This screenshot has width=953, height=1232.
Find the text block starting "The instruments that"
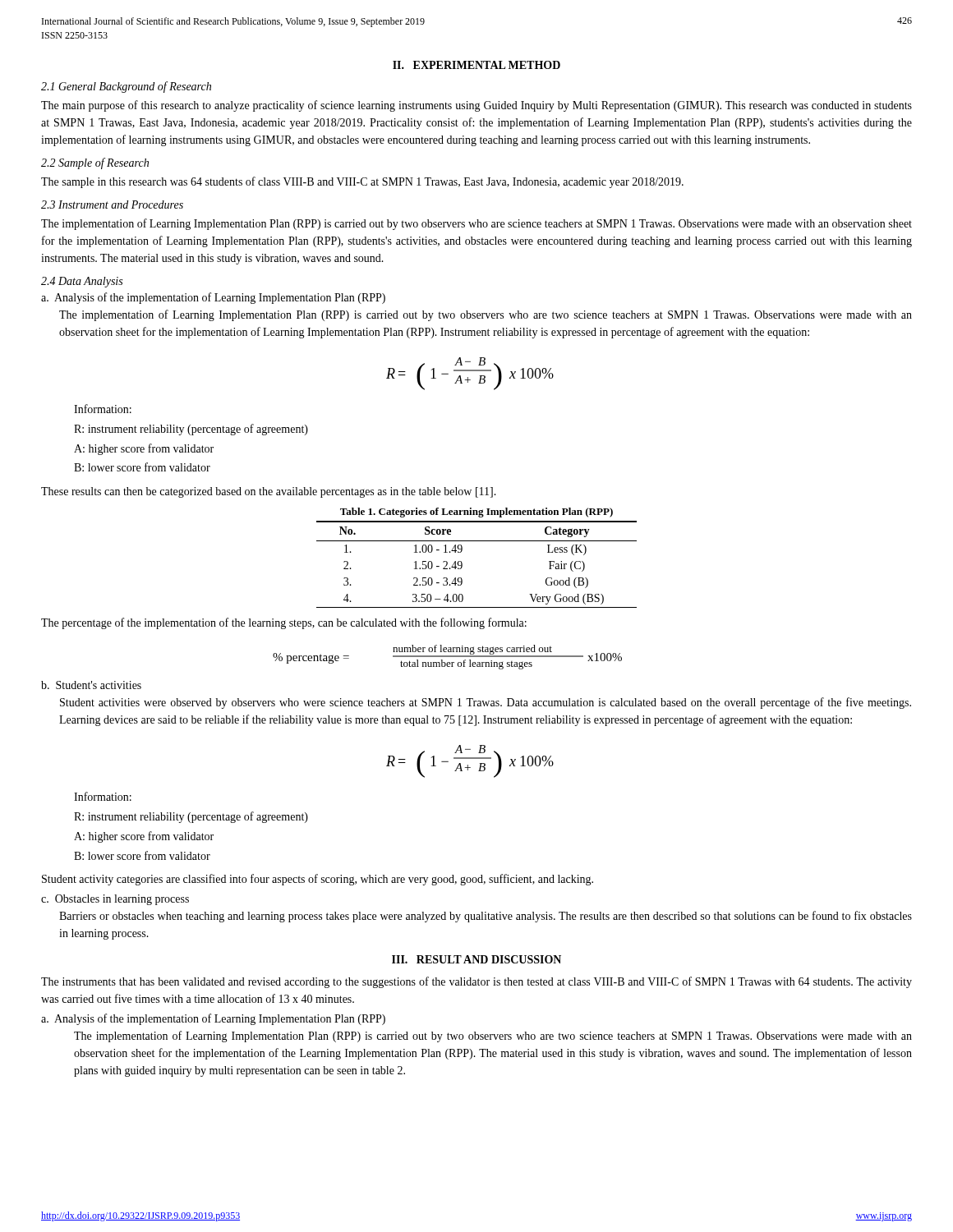476,991
